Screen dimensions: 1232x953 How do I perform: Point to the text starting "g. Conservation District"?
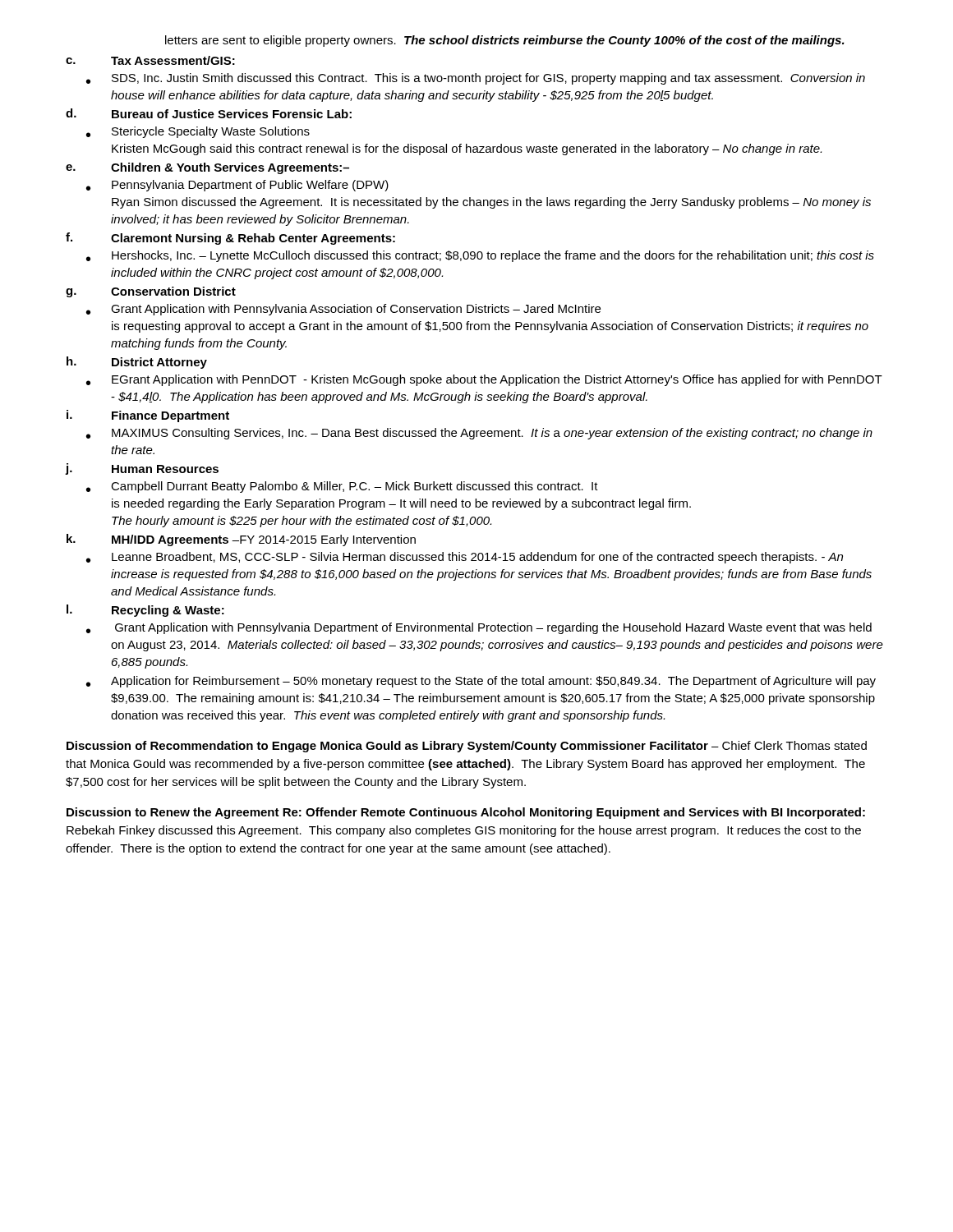click(151, 292)
